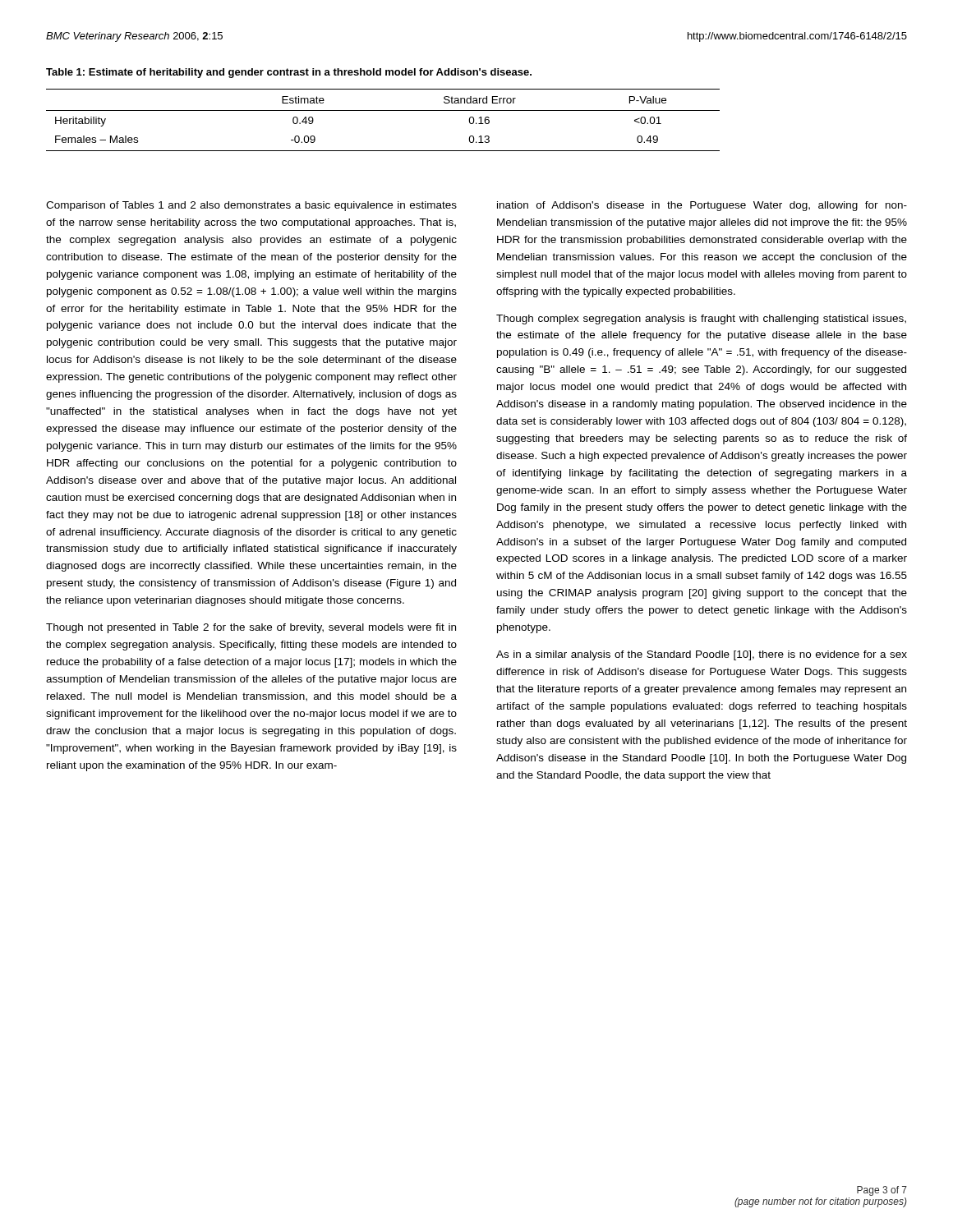Where is the passage that starts "ination of Addison's"?
Image resolution: width=953 pixels, height=1232 pixels.
click(702, 491)
